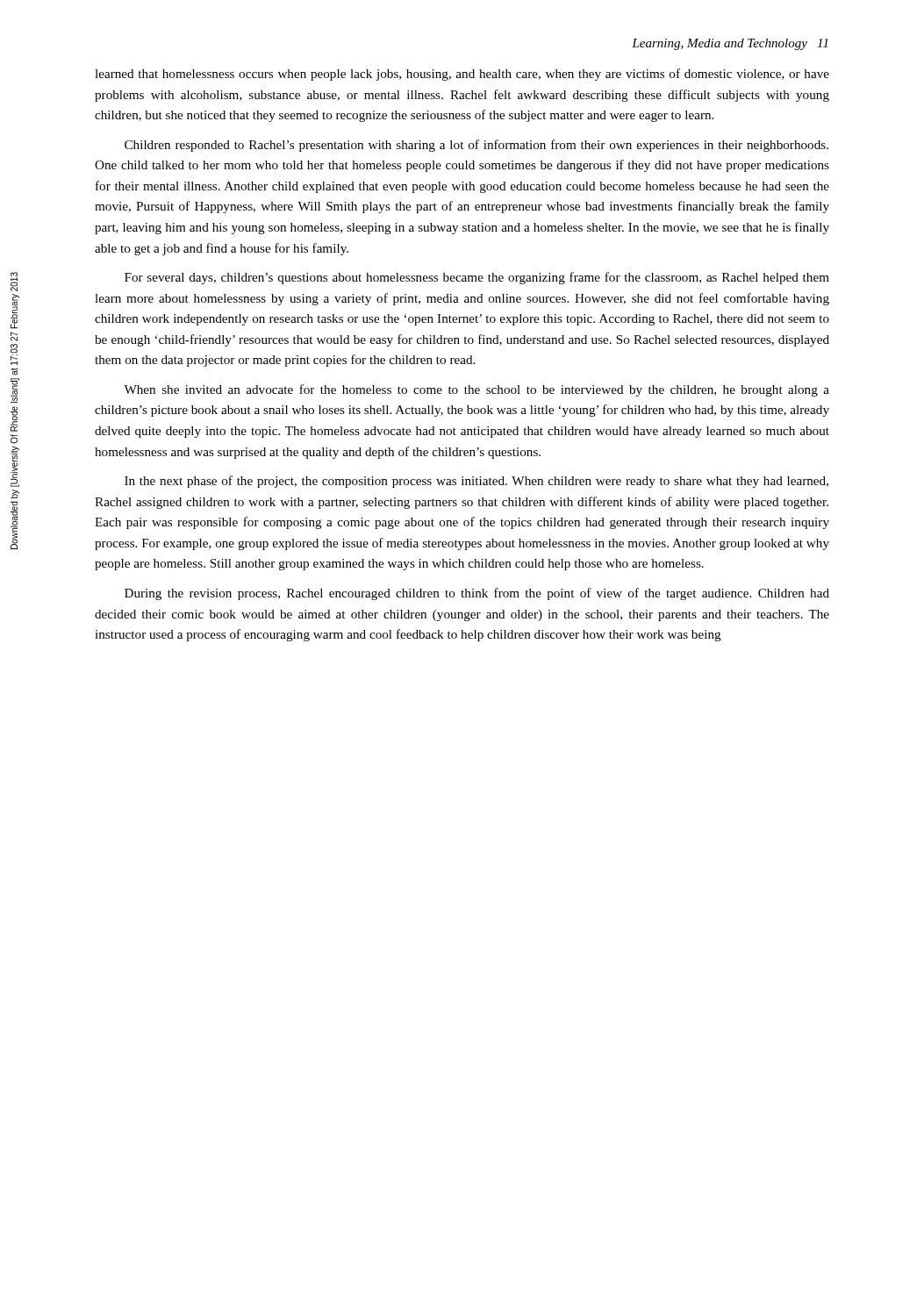Select the element starting "When she invited an advocate for the homeless"

(462, 420)
